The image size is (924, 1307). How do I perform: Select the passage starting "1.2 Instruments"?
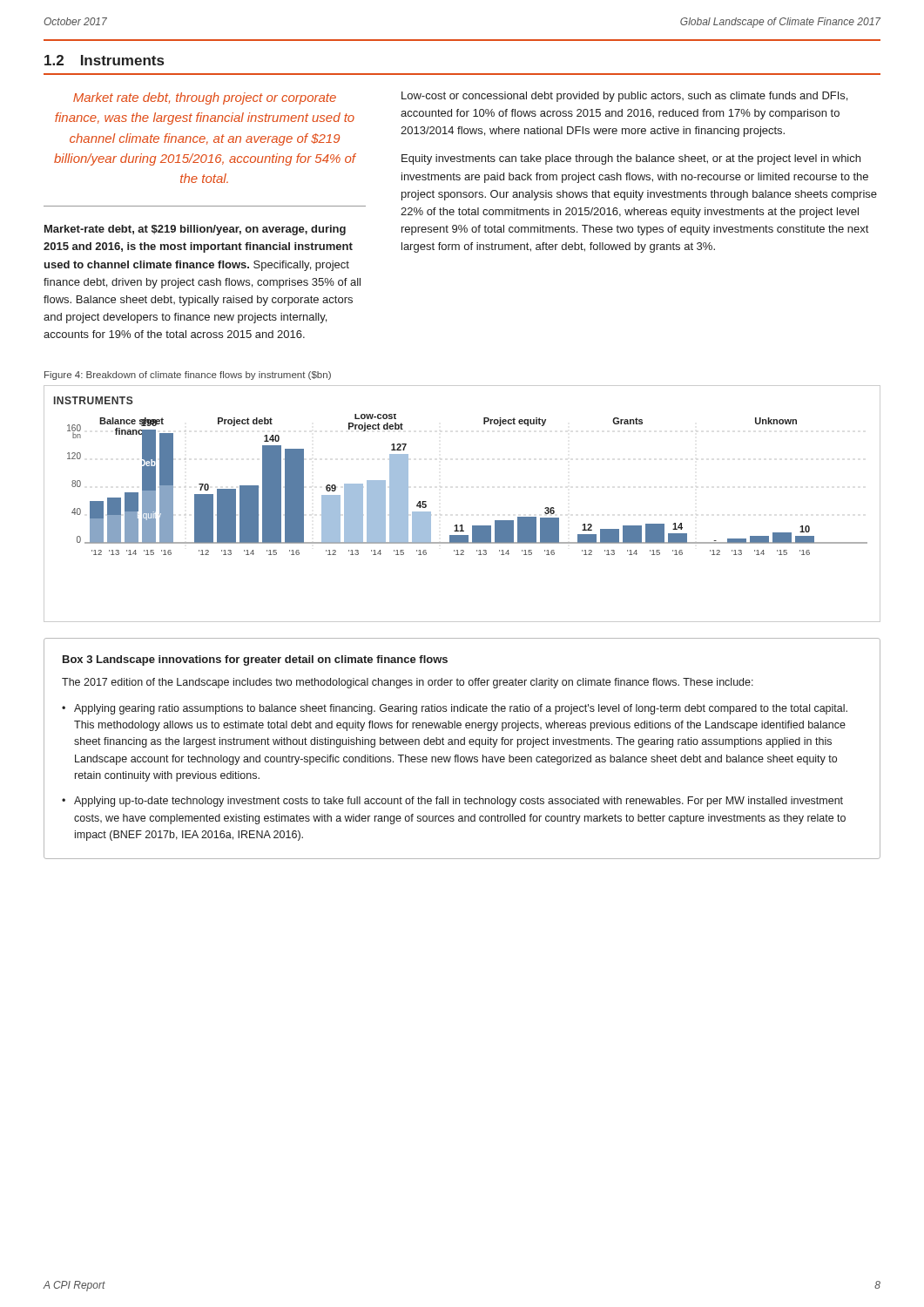(x=104, y=61)
